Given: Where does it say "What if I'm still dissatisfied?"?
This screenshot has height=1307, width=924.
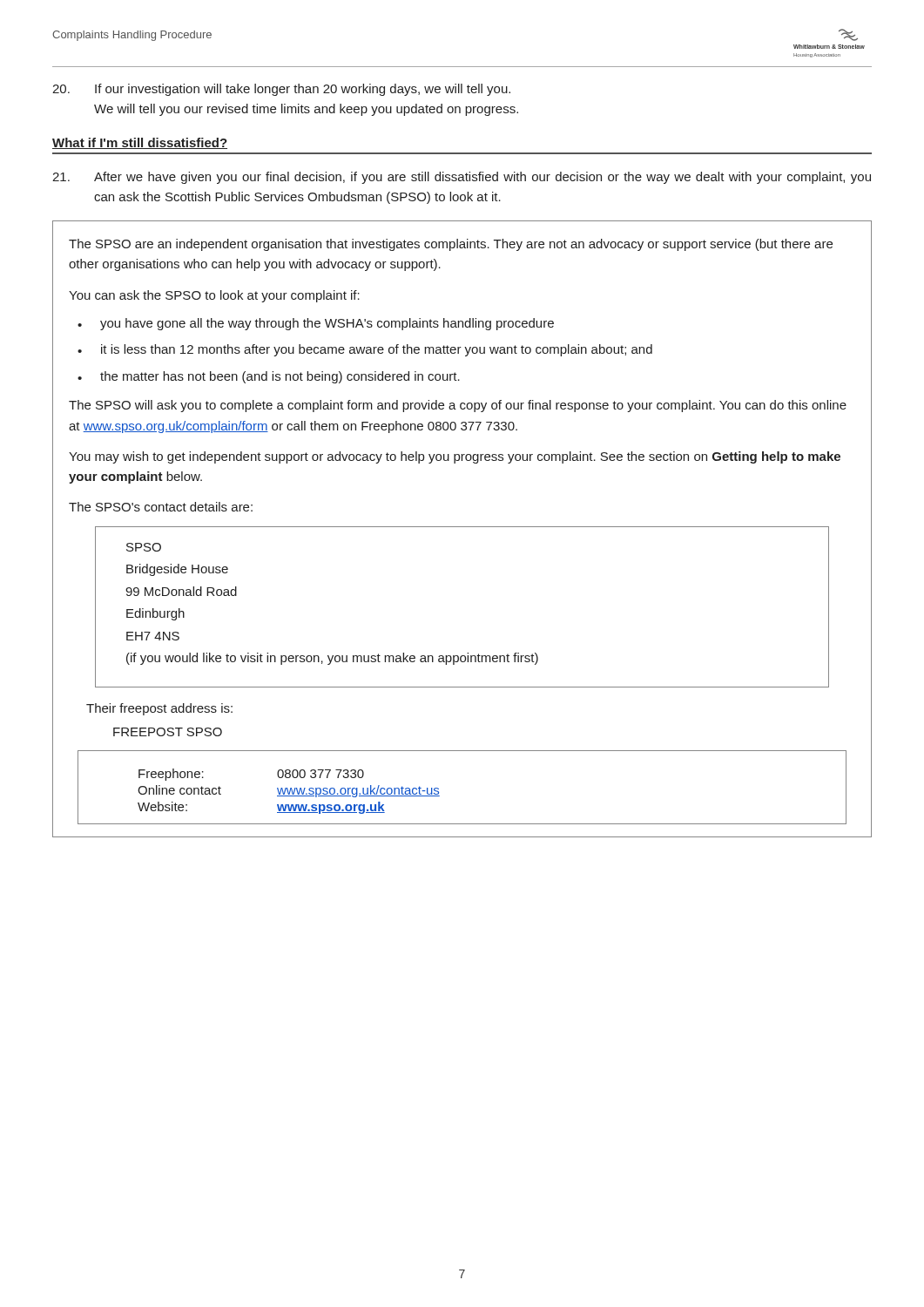Looking at the screenshot, I should coord(140,142).
